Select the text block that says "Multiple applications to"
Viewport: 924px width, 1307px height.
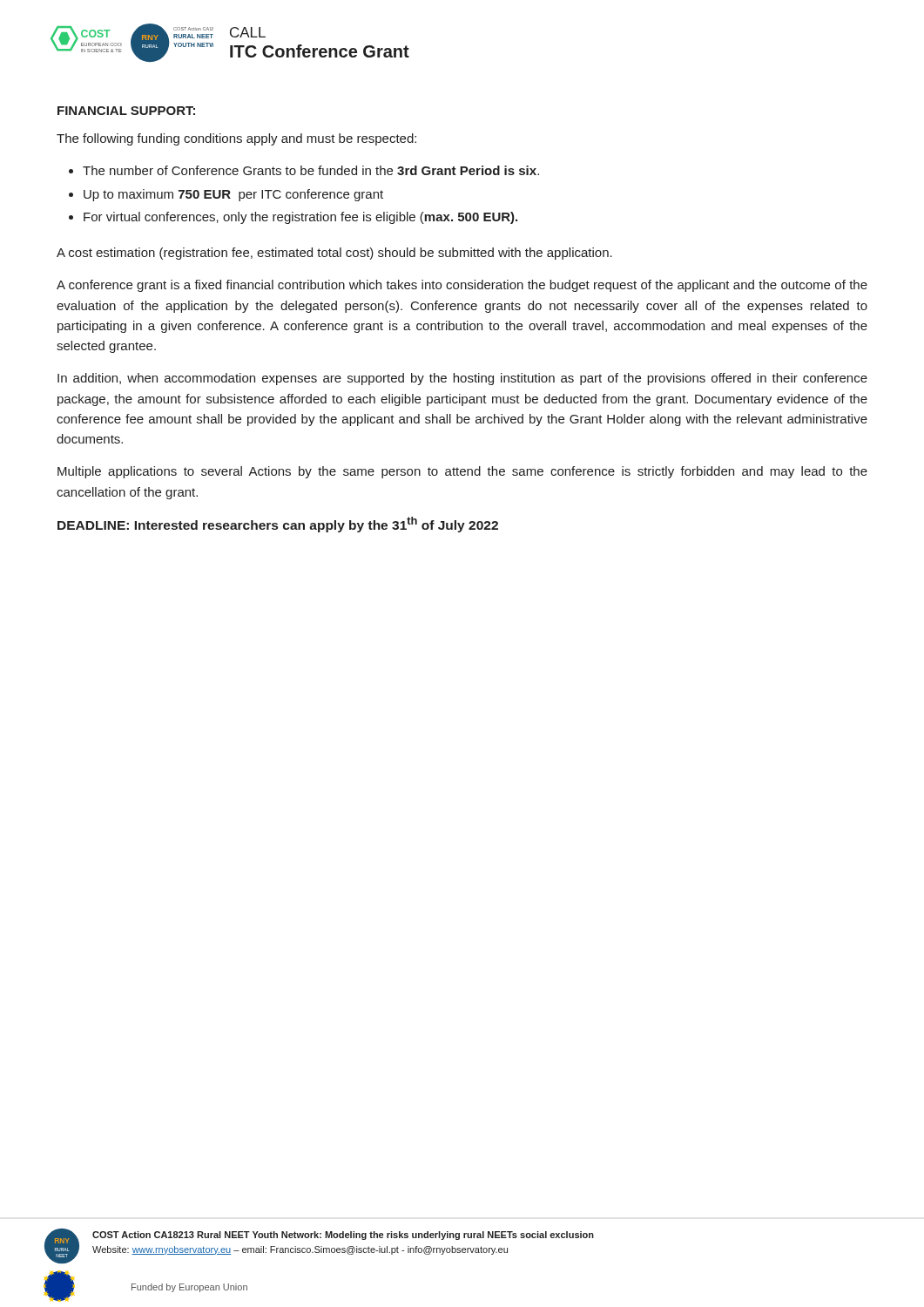click(462, 481)
